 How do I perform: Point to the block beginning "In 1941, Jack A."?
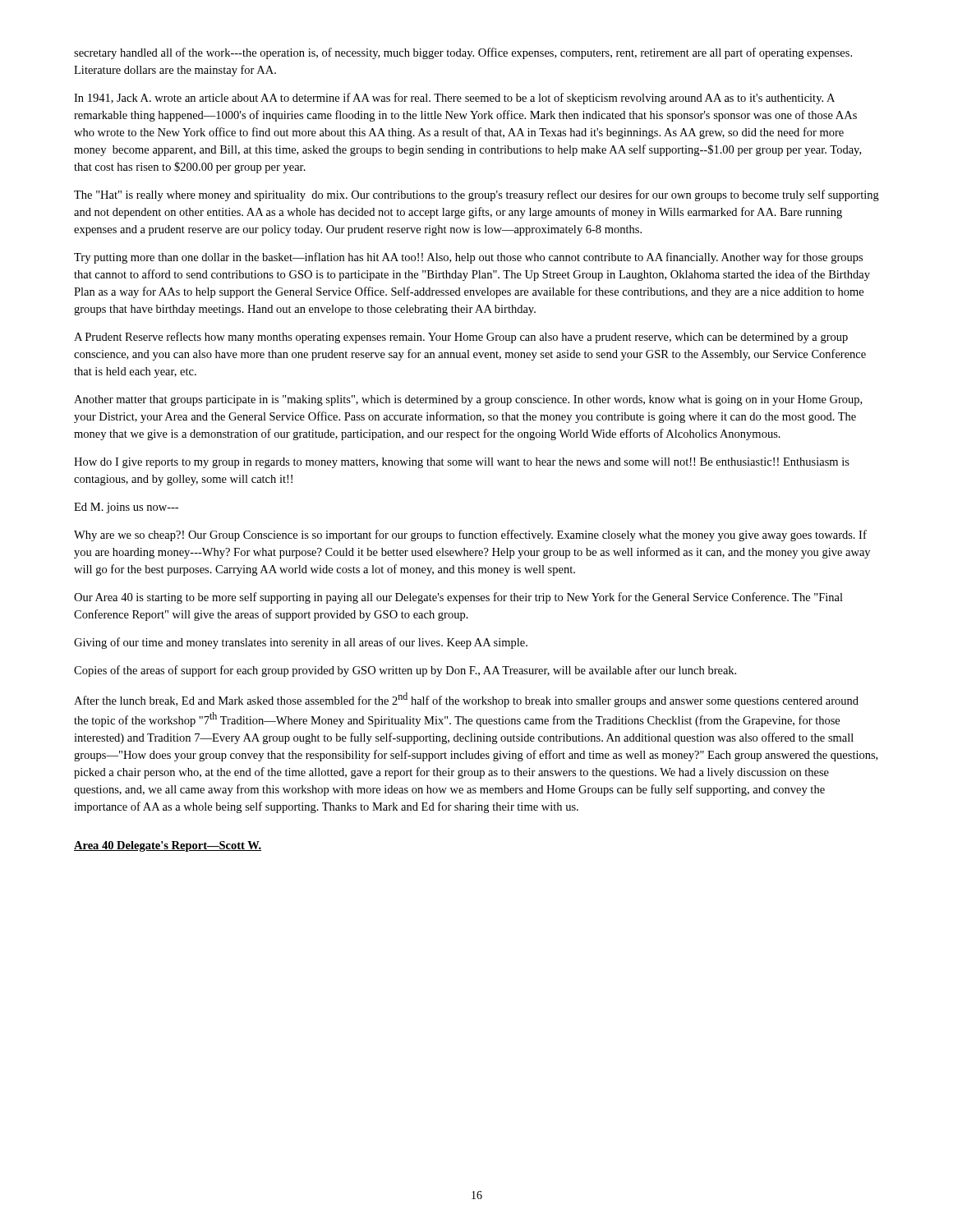476,133
